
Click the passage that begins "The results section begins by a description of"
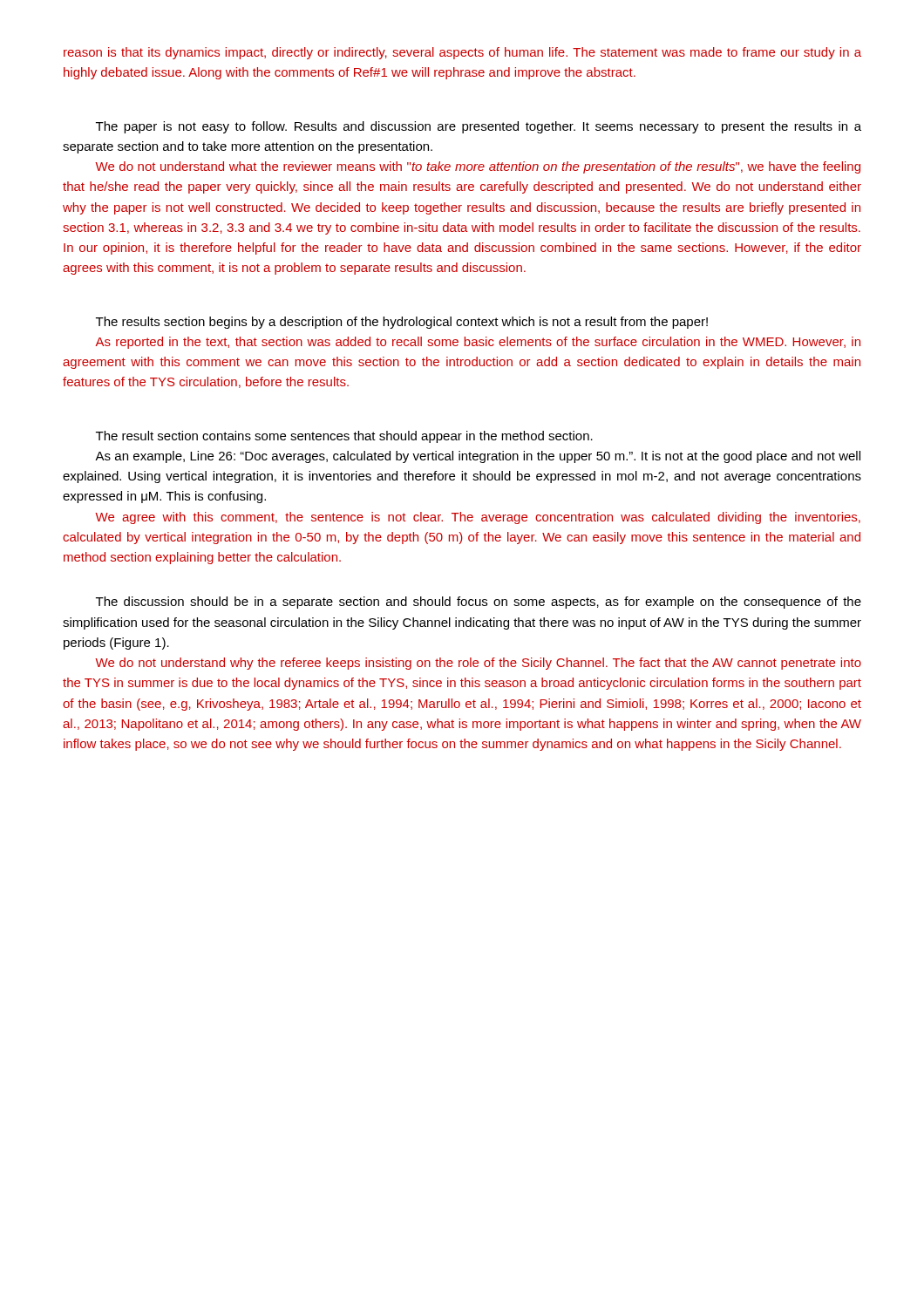click(x=462, y=351)
